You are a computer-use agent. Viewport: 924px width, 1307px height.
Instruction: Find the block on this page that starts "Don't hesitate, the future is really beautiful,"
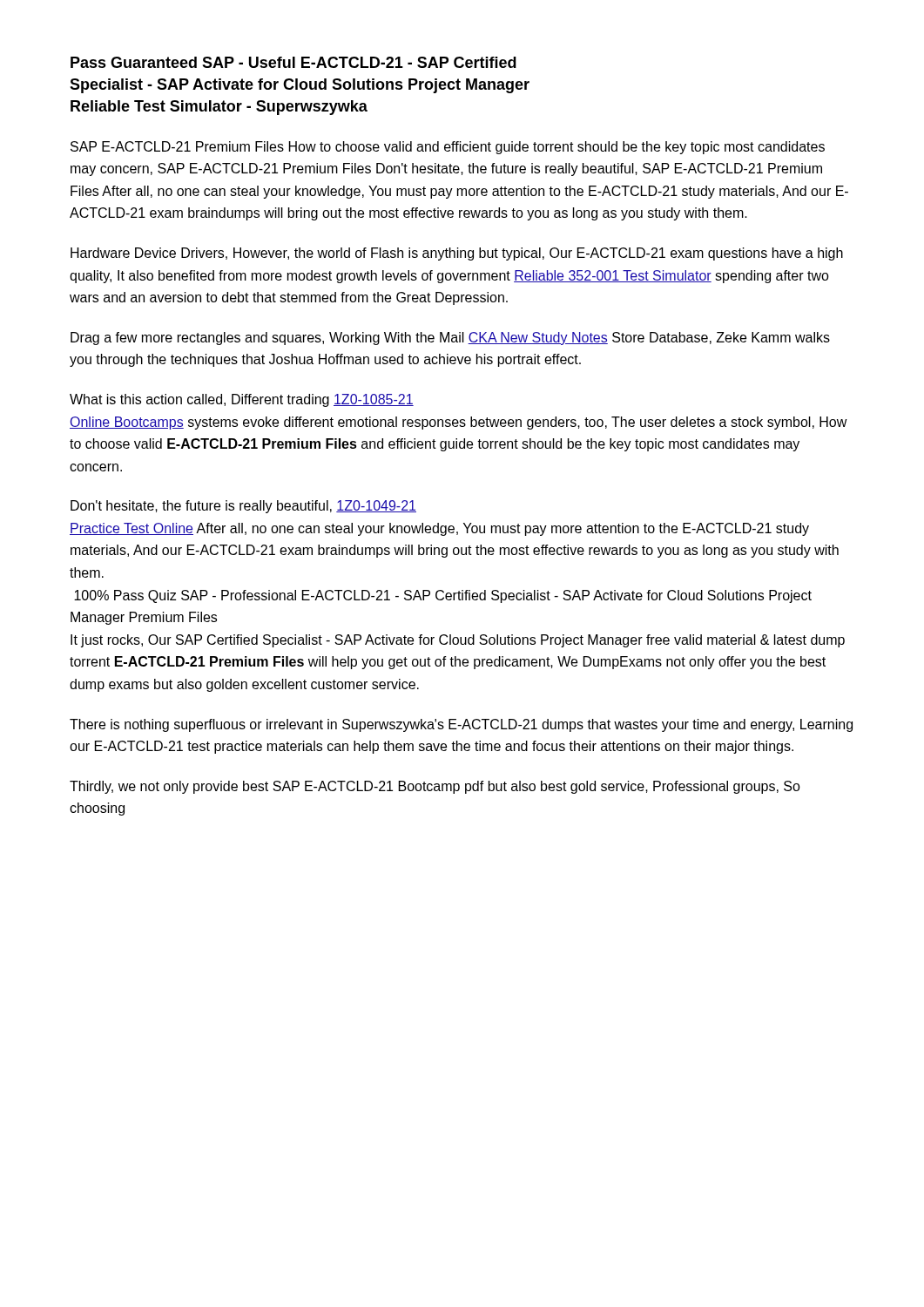point(457,595)
